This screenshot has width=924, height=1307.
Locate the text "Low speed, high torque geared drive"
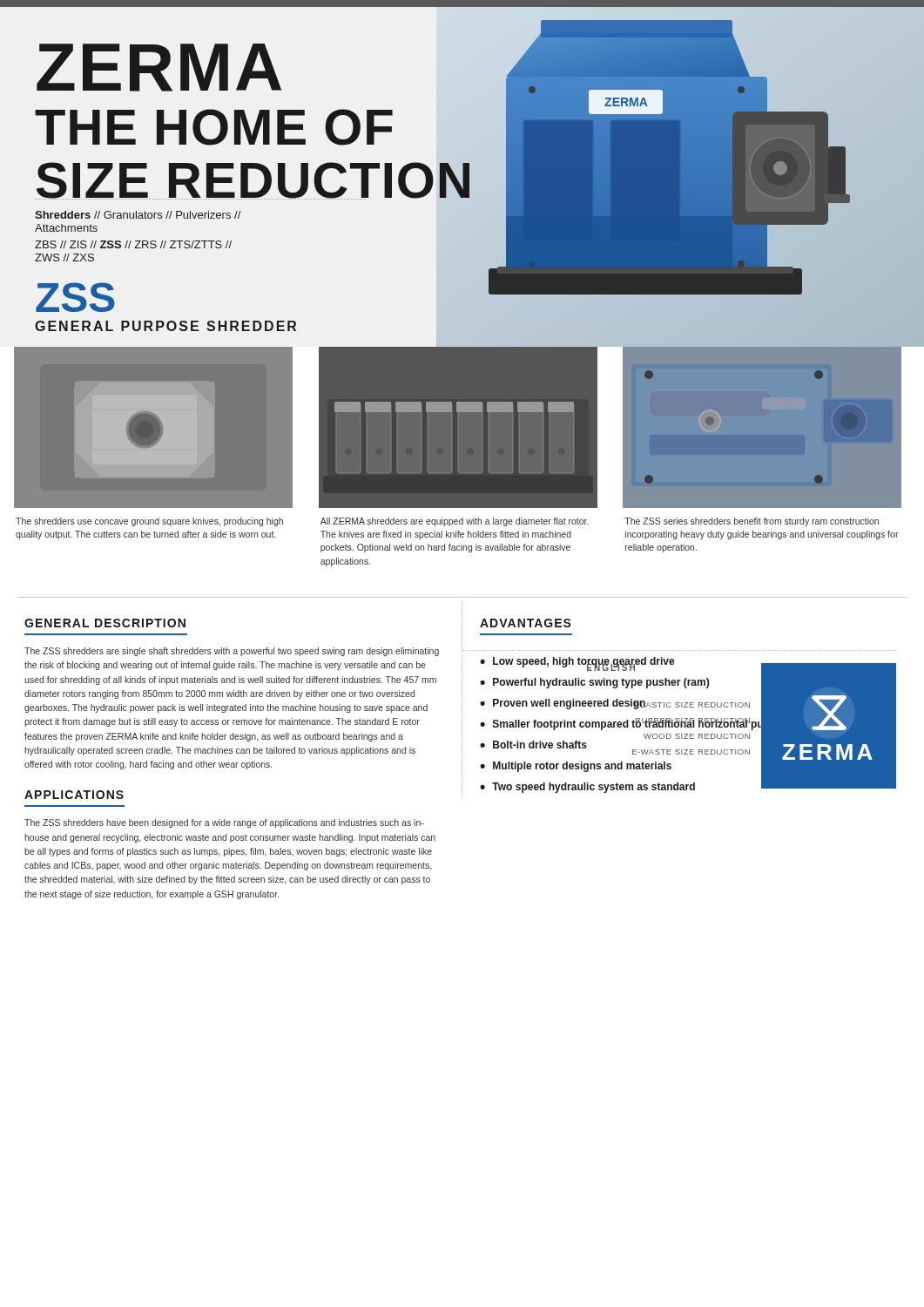click(x=583, y=661)
